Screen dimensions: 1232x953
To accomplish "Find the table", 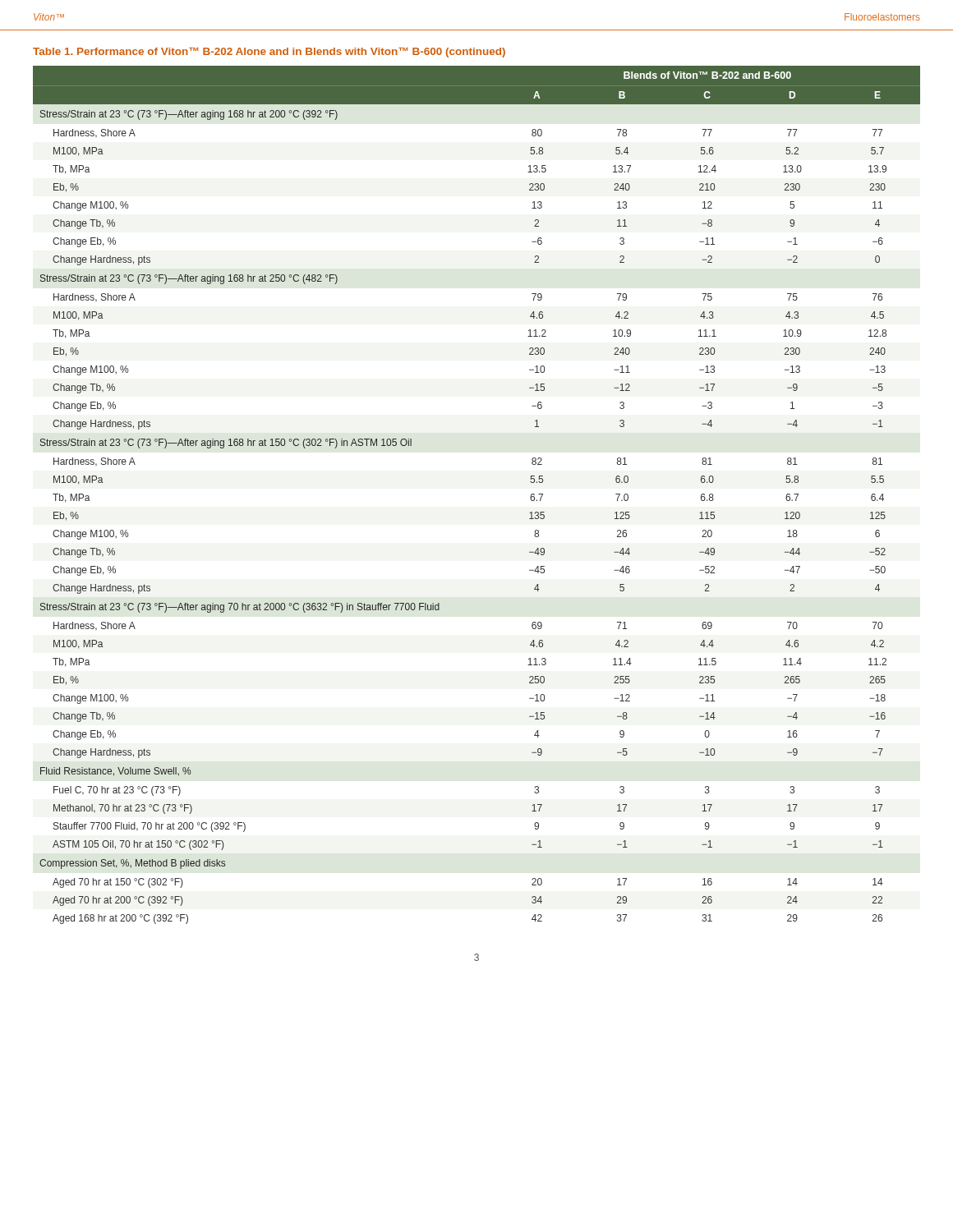I will [x=476, y=496].
